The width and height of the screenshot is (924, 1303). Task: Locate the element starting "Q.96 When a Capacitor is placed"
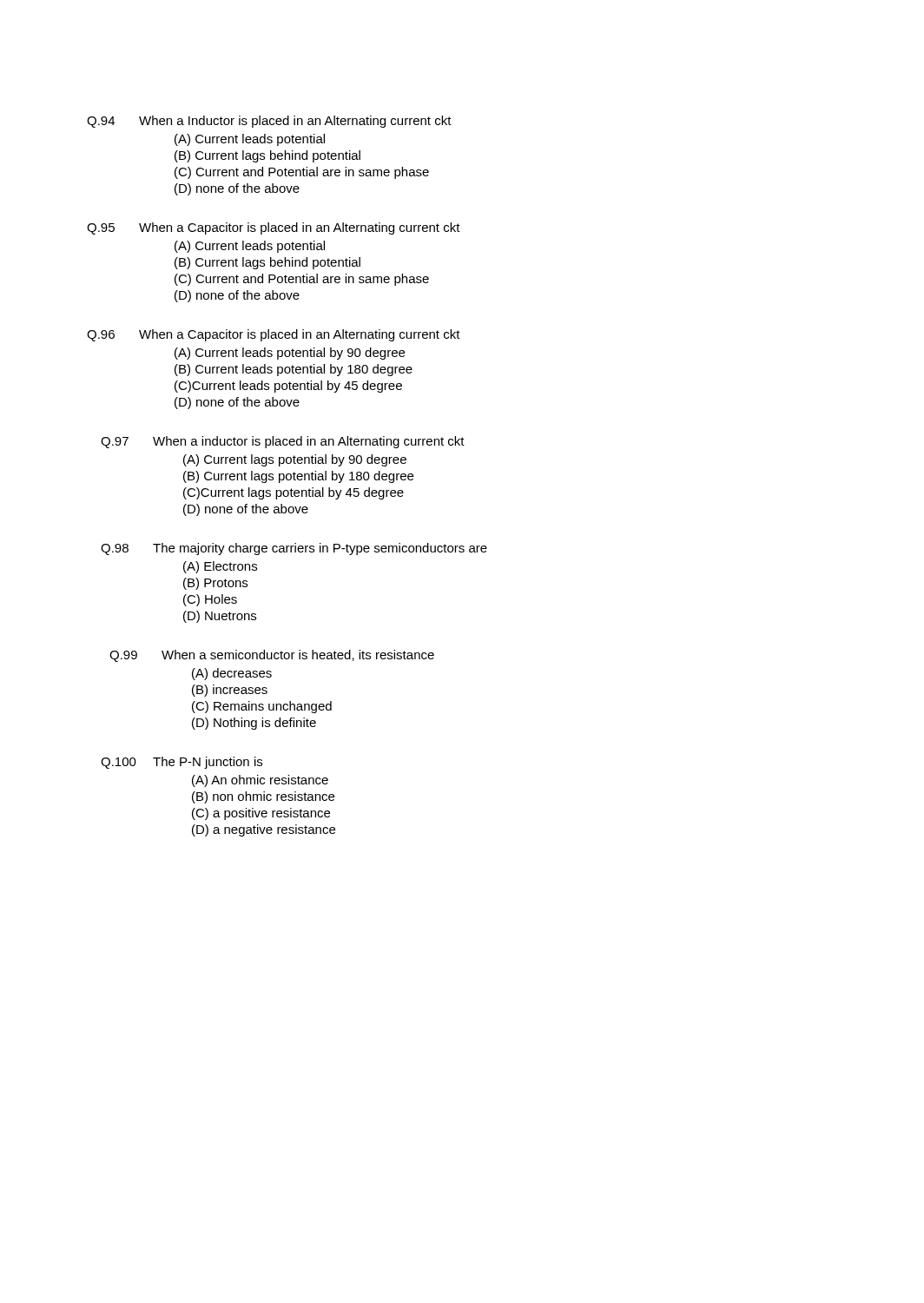click(x=274, y=335)
